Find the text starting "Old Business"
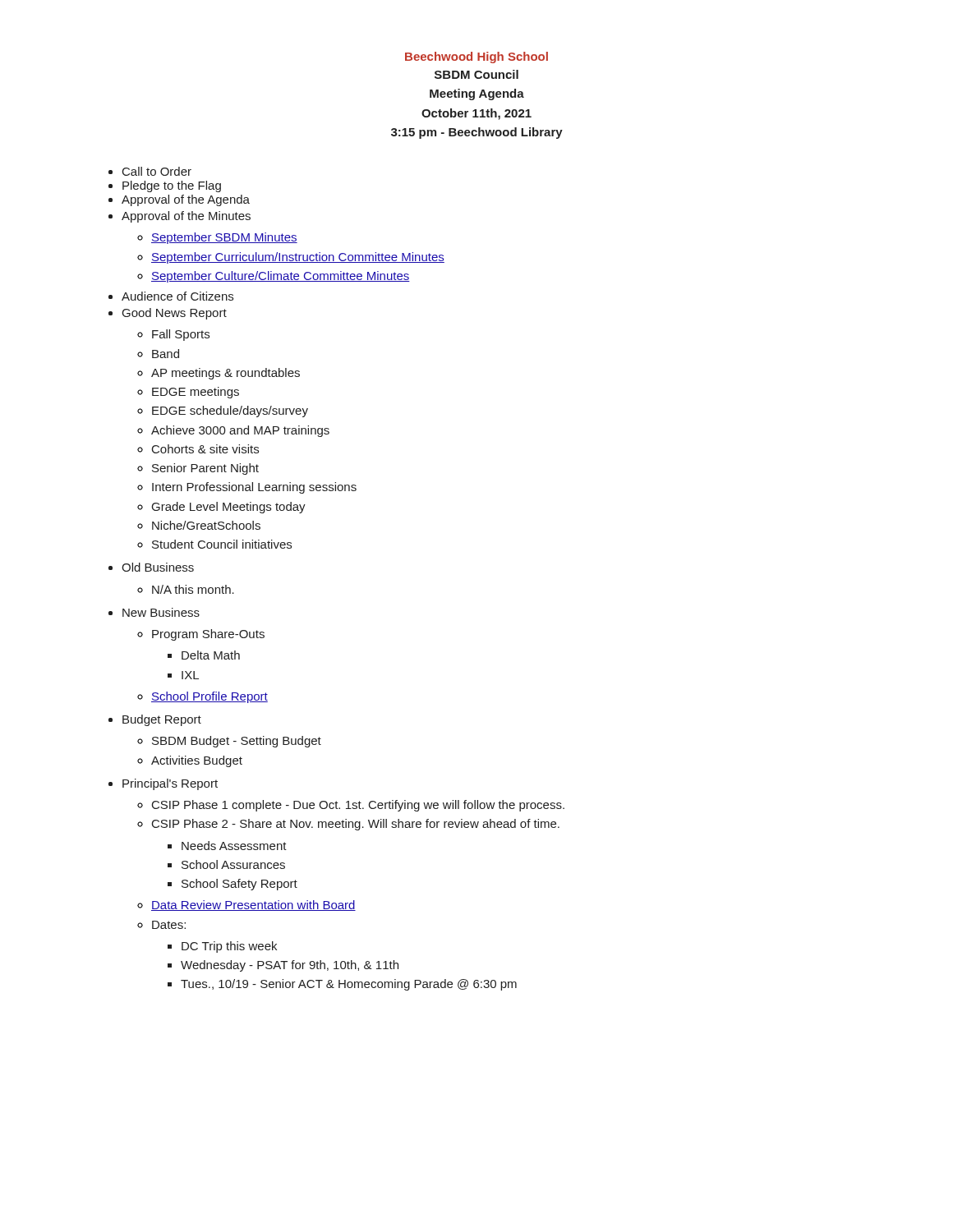Viewport: 953px width, 1232px height. (158, 567)
